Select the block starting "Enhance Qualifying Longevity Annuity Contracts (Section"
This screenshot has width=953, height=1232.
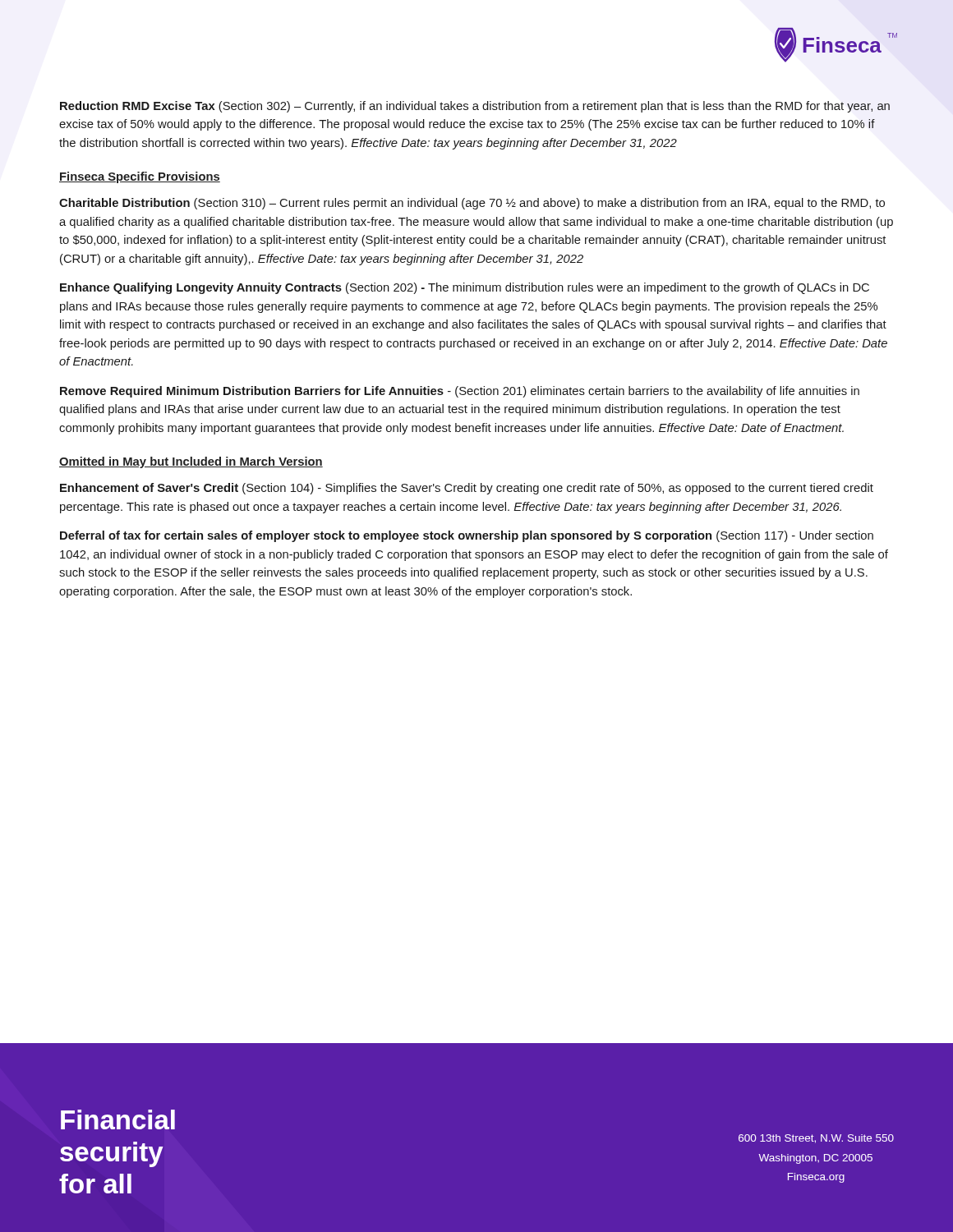(x=473, y=325)
